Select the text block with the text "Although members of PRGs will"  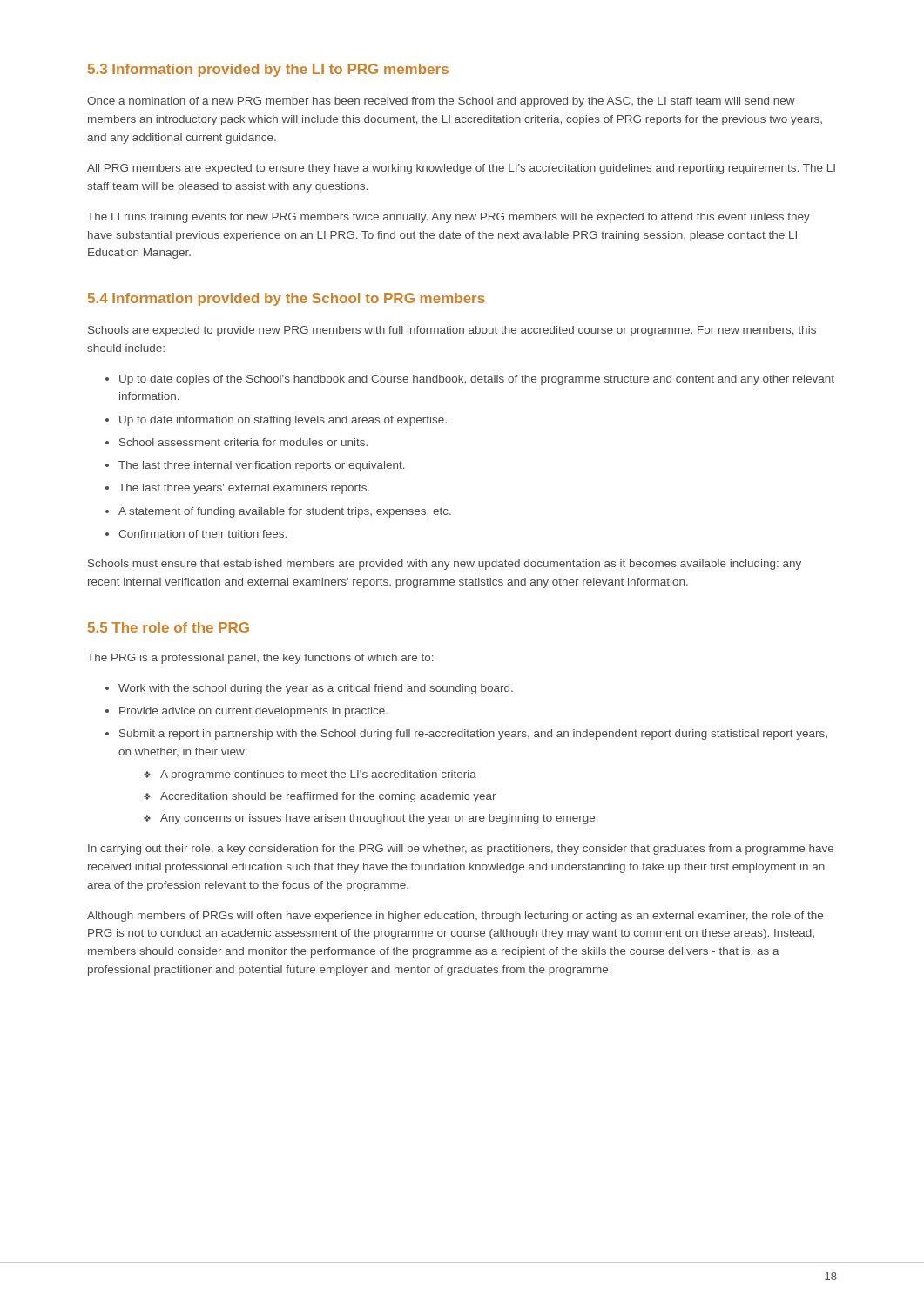(x=455, y=942)
